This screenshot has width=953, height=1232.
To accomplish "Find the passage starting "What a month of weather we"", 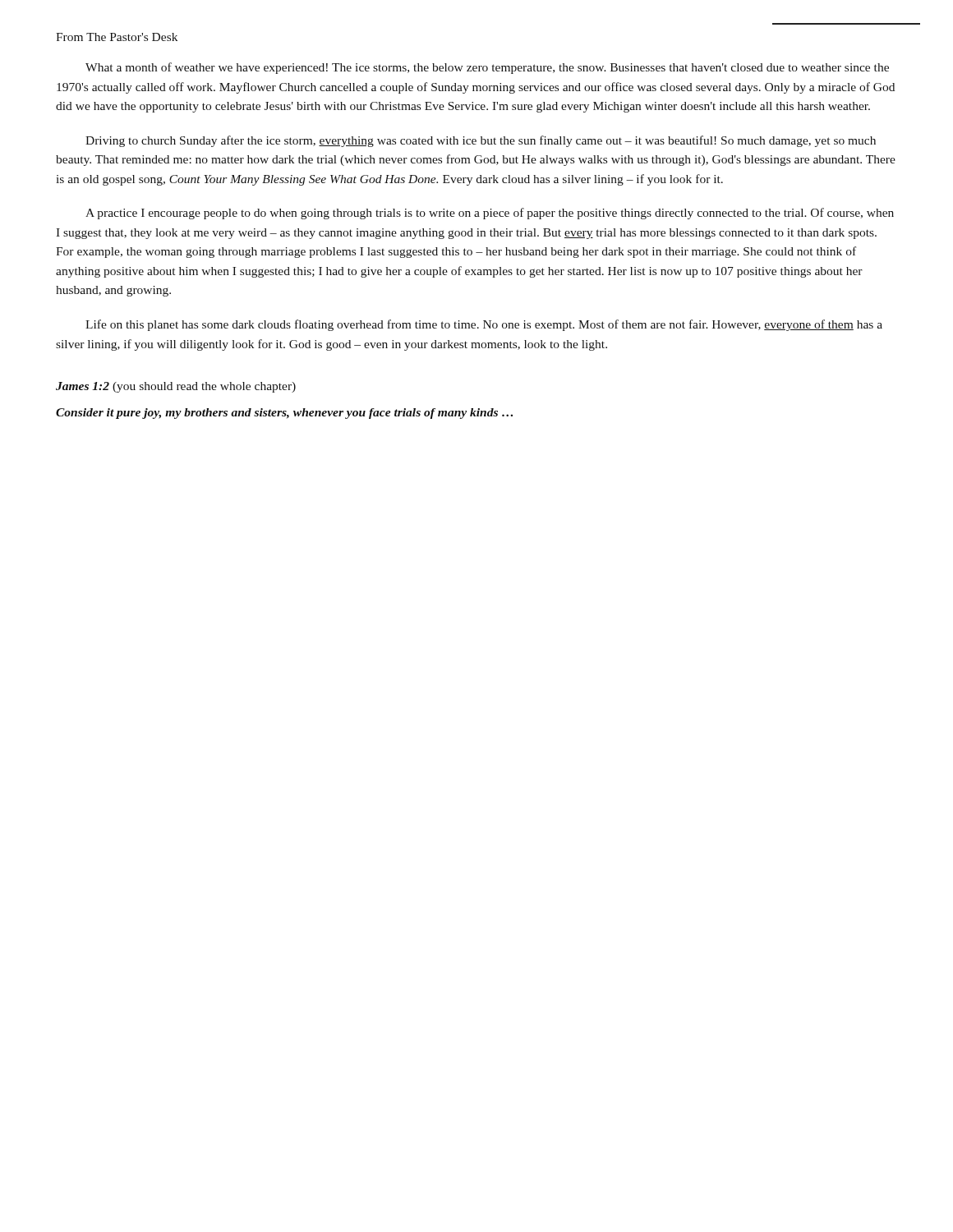I will click(475, 86).
